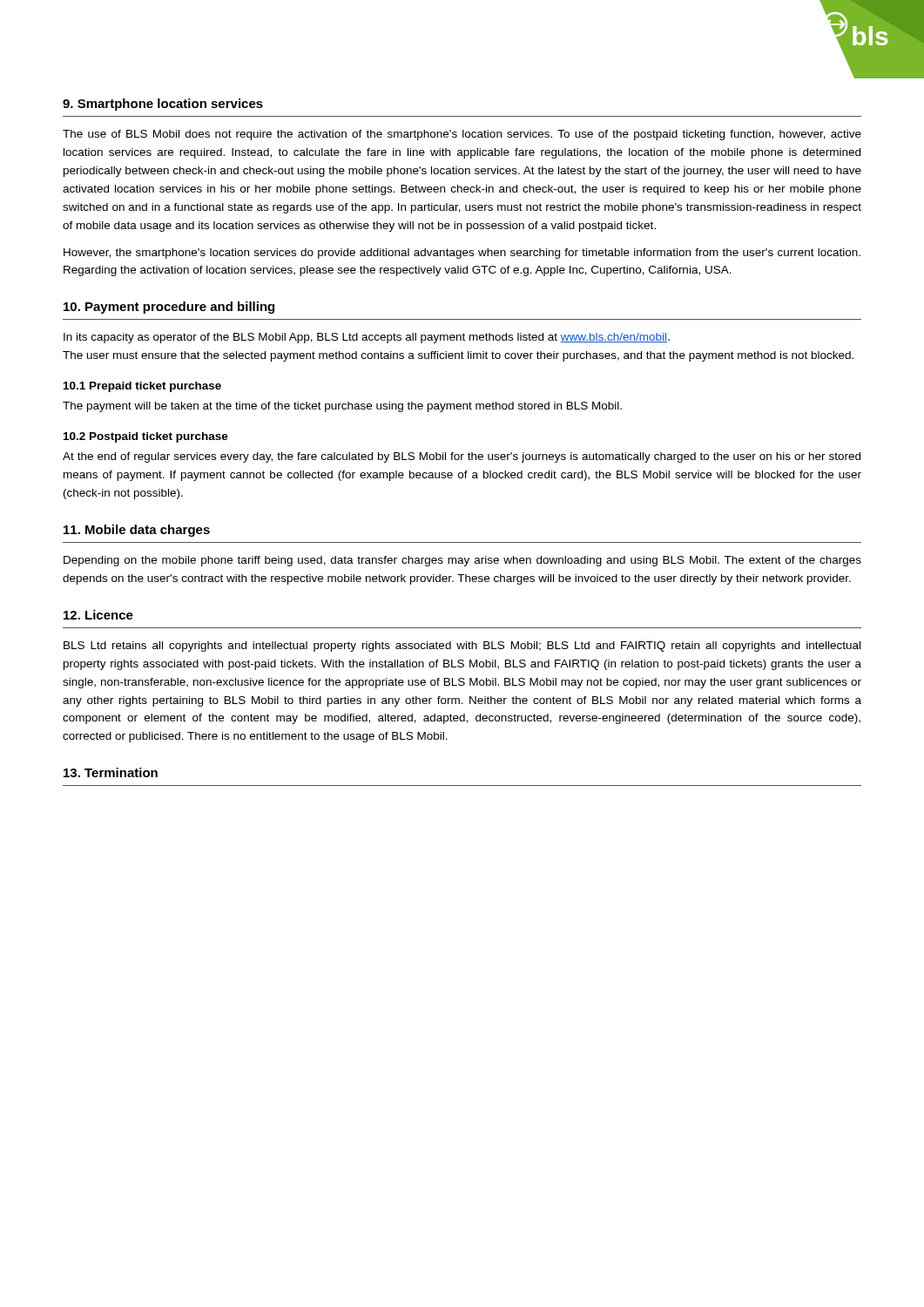Click on the section header that says "9. Smartphone location services"

point(163,103)
